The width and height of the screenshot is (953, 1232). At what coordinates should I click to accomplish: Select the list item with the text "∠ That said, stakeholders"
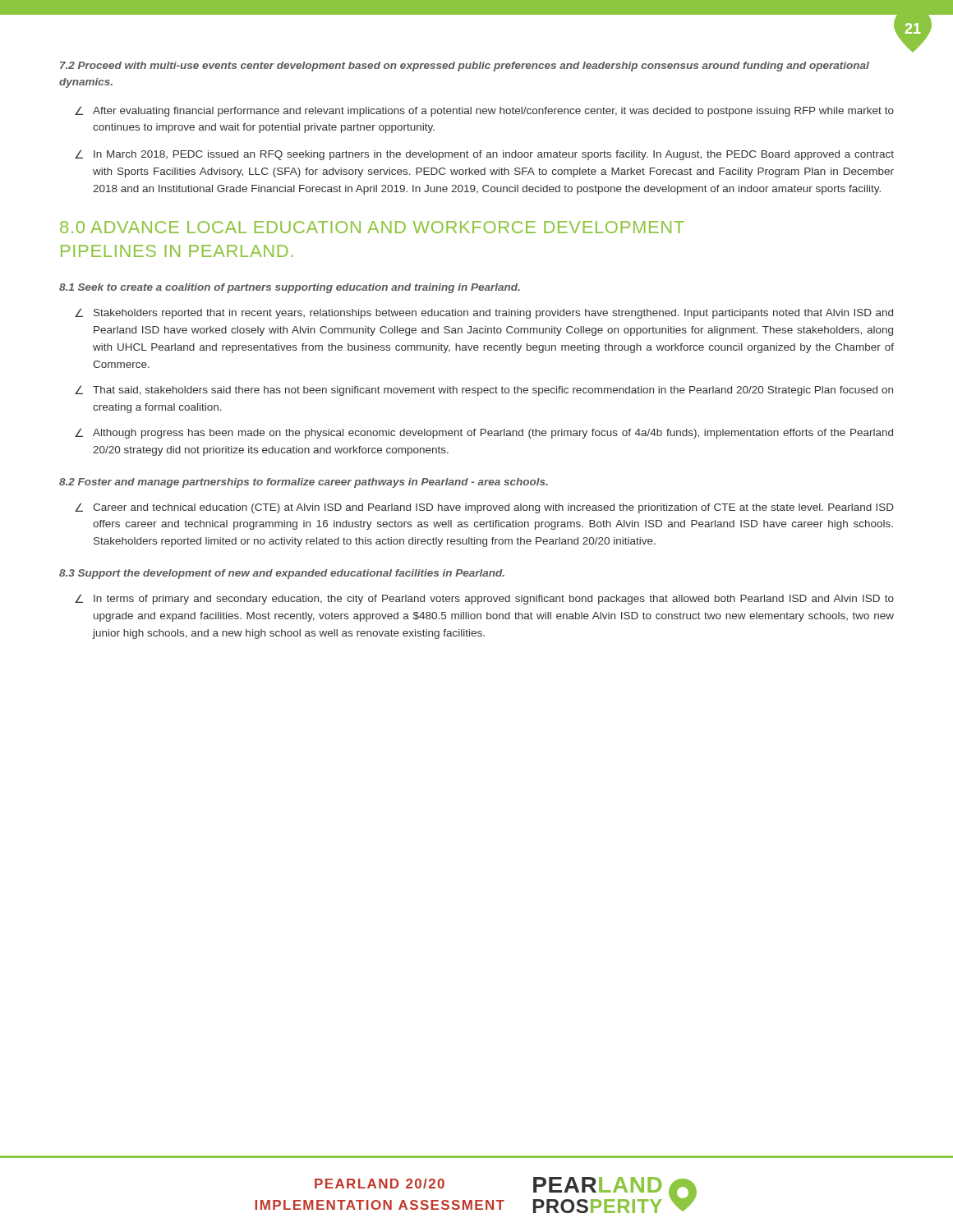[x=484, y=399]
